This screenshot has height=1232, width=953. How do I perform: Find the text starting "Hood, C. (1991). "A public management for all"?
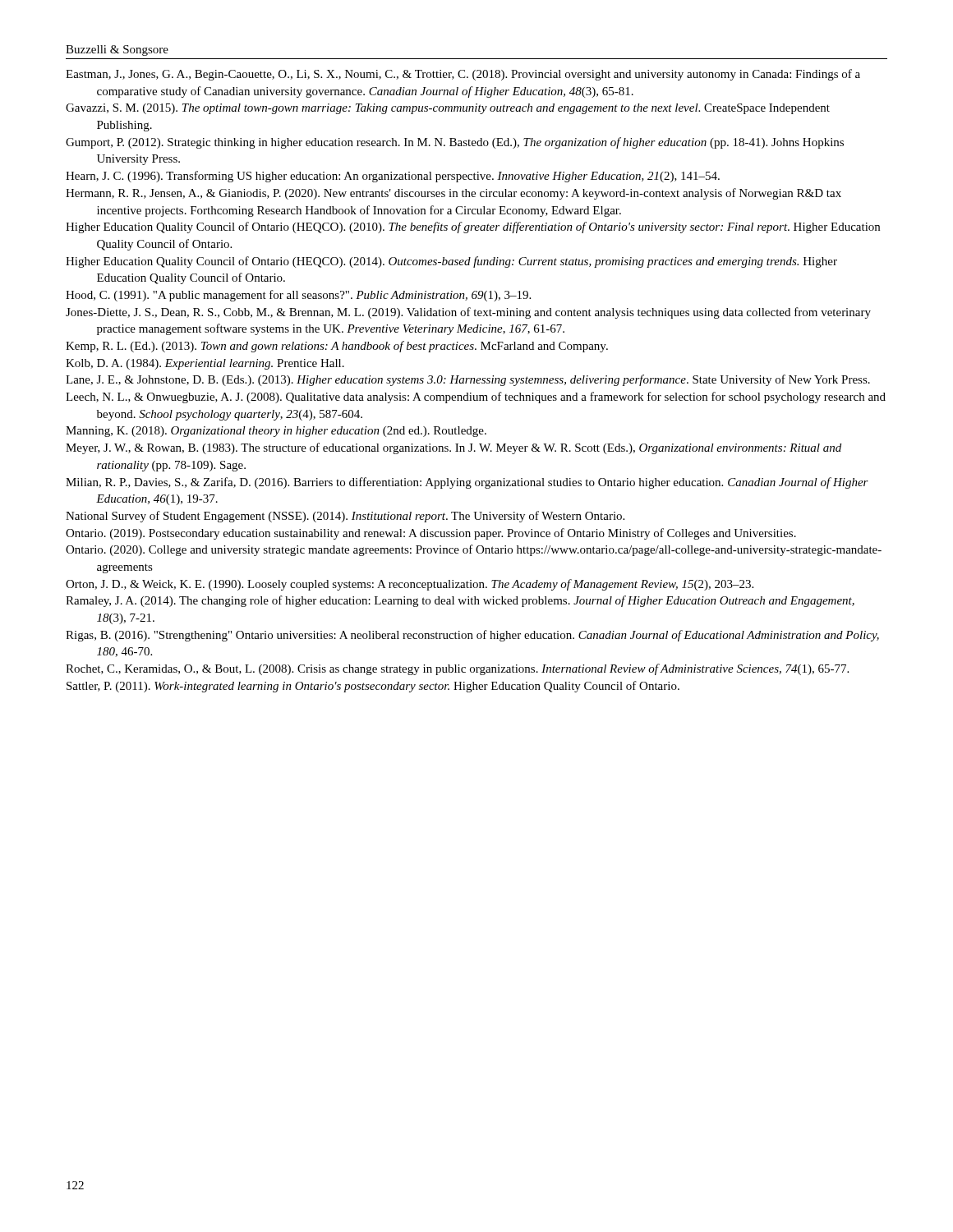click(x=476, y=295)
